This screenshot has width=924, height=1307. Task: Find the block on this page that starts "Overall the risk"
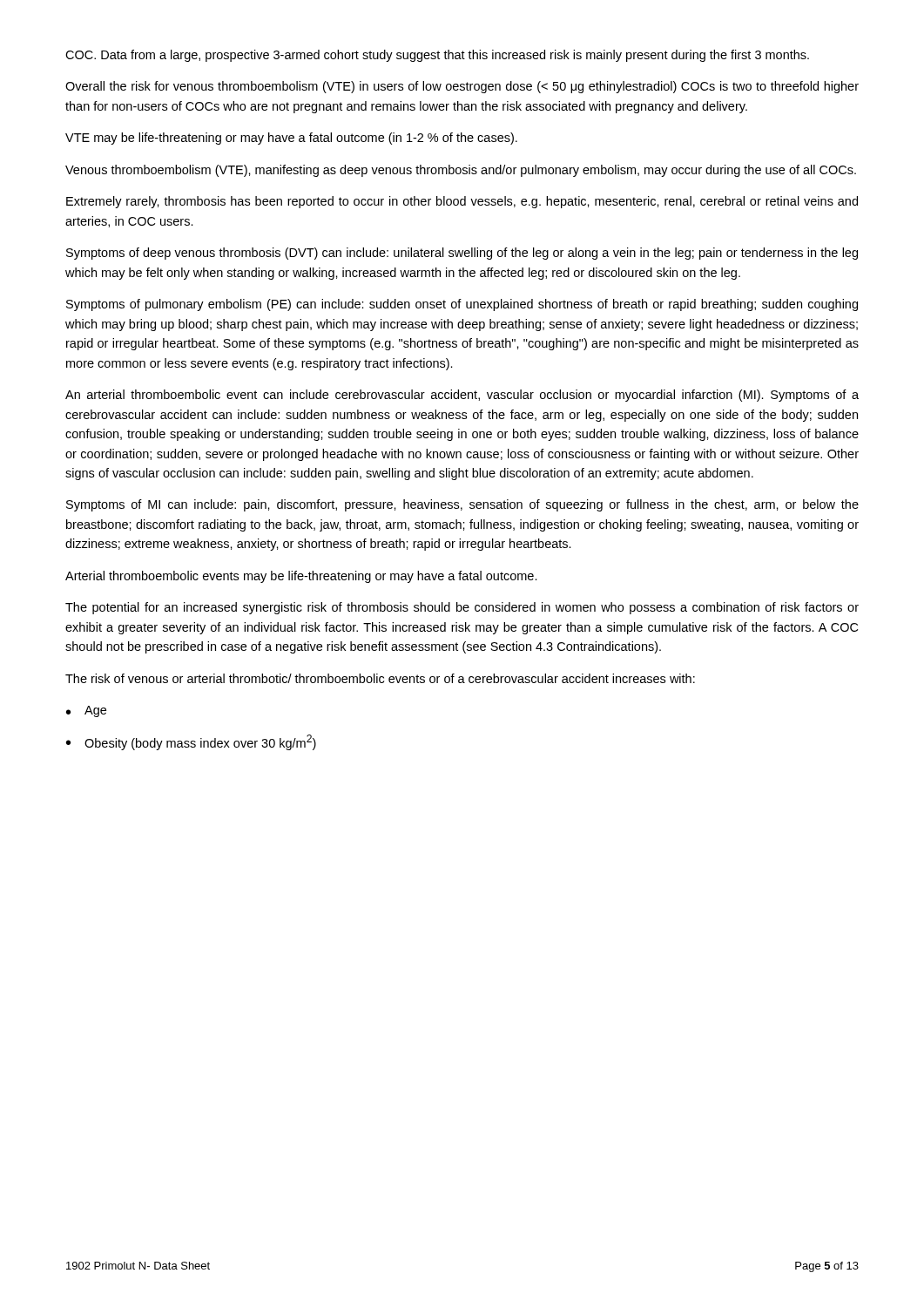tap(462, 96)
